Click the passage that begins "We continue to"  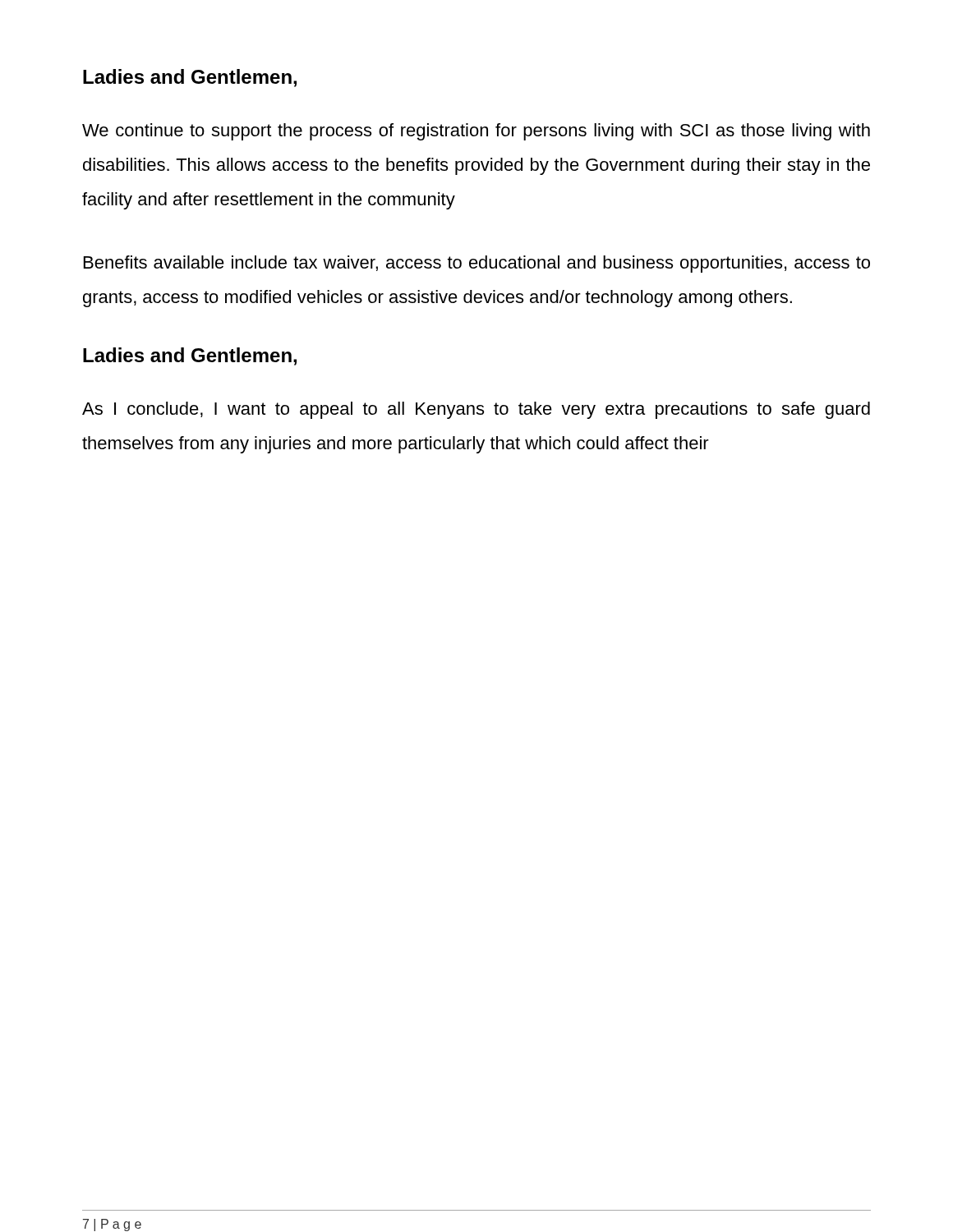pyautogui.click(x=476, y=164)
